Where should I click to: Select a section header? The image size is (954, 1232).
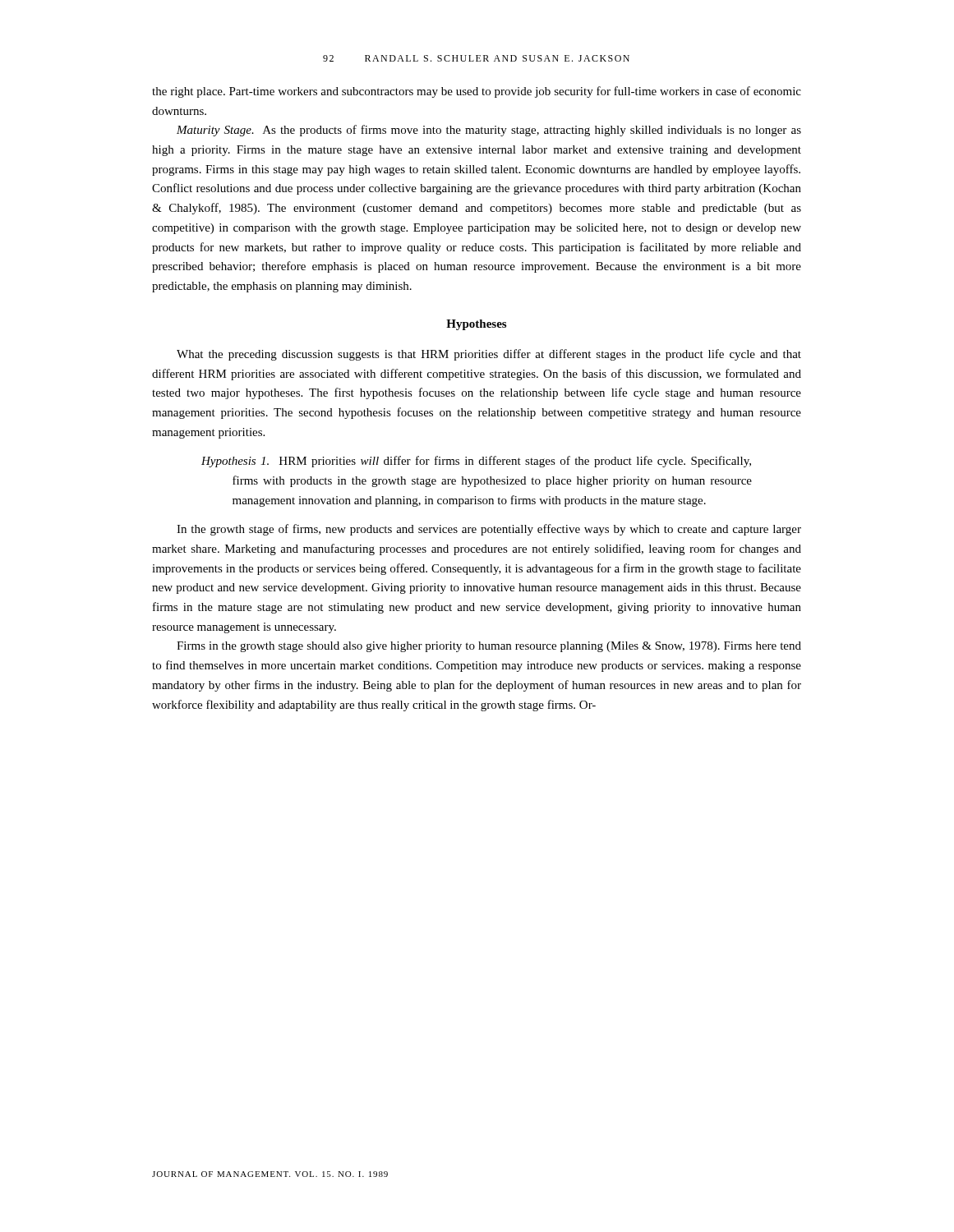point(477,323)
